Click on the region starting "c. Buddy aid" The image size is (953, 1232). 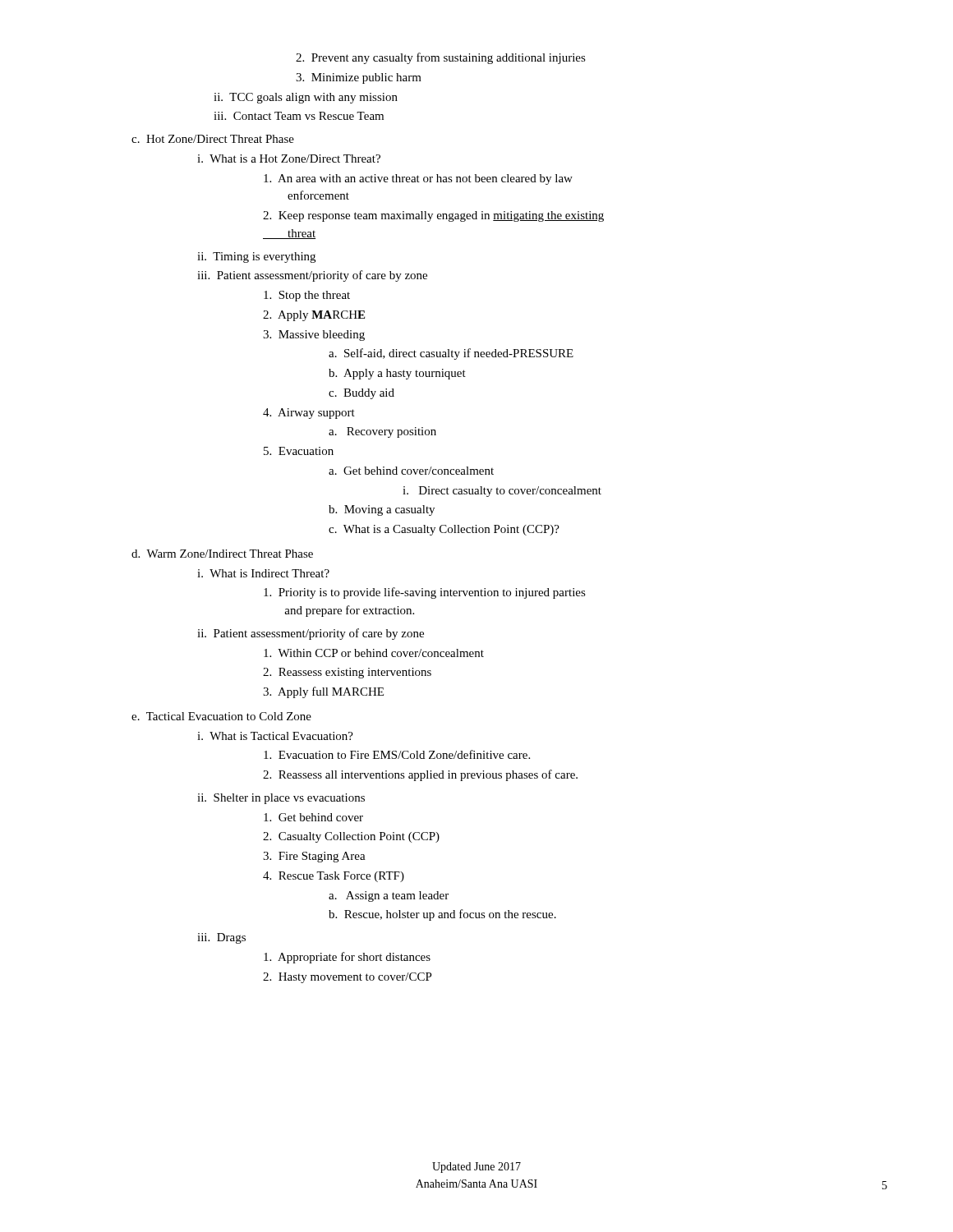coord(361,392)
